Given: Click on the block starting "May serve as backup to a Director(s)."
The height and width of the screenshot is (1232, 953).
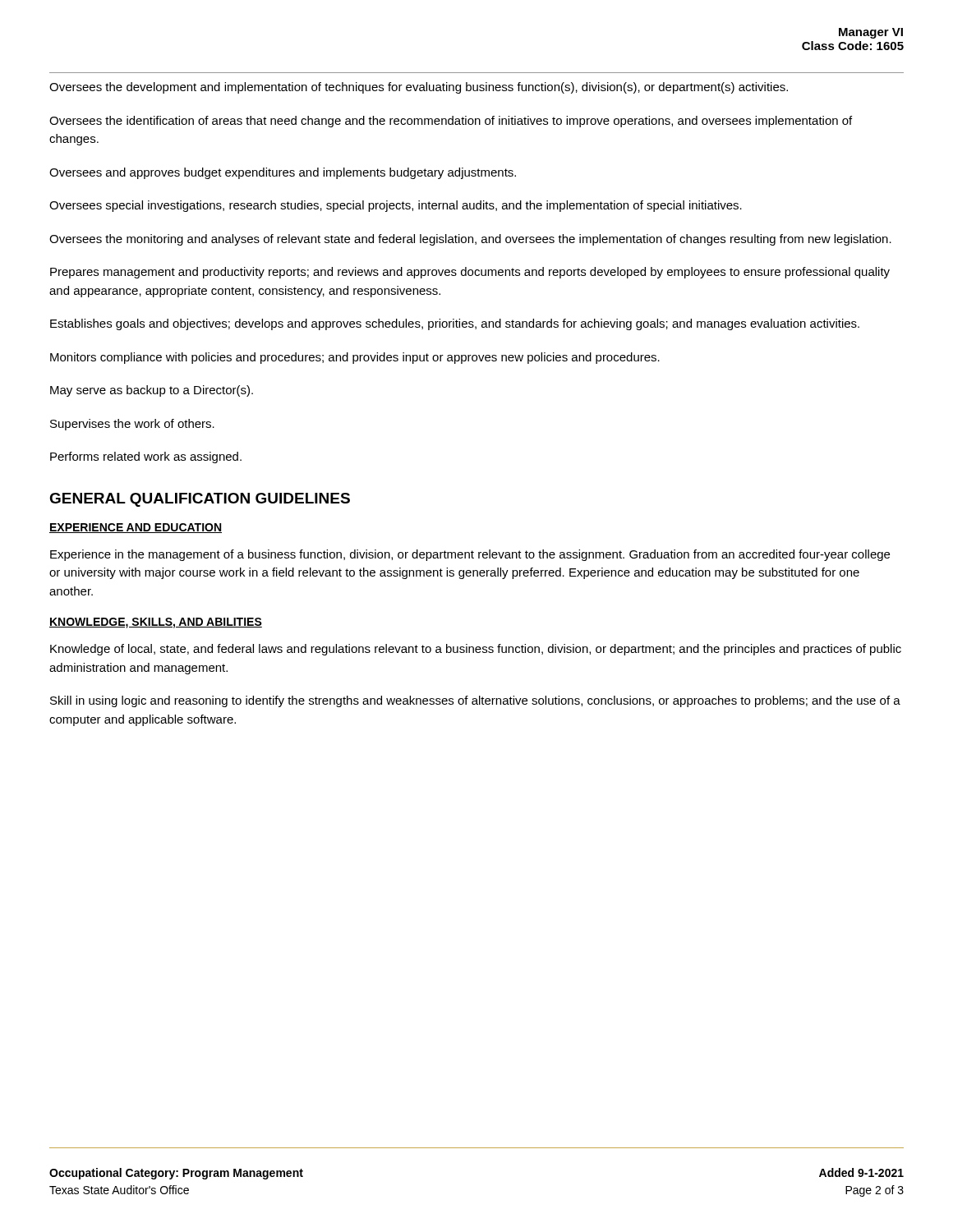Looking at the screenshot, I should pyautogui.click(x=152, y=390).
